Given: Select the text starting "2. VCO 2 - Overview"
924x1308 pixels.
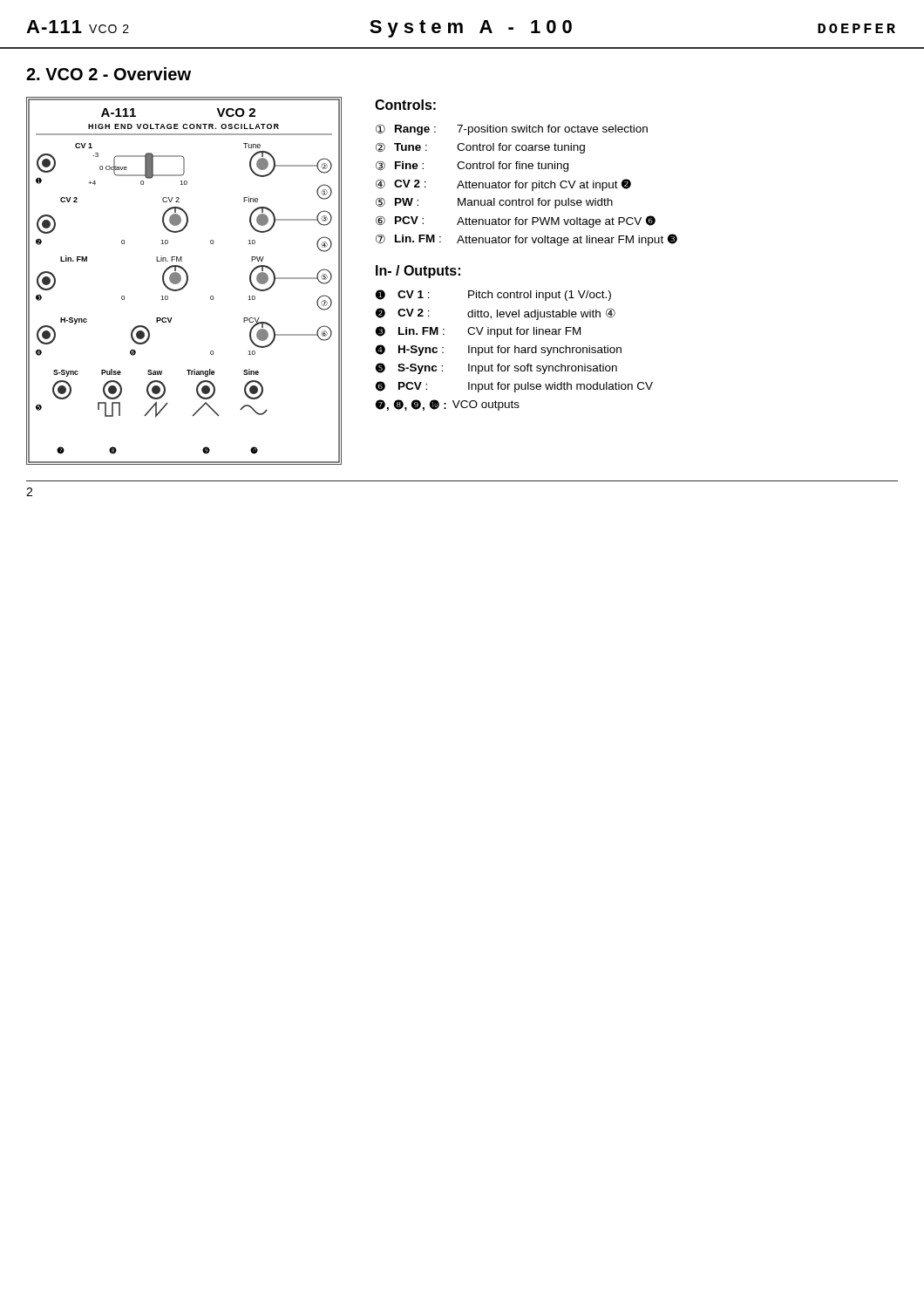Looking at the screenshot, I should pyautogui.click(x=109, y=74).
